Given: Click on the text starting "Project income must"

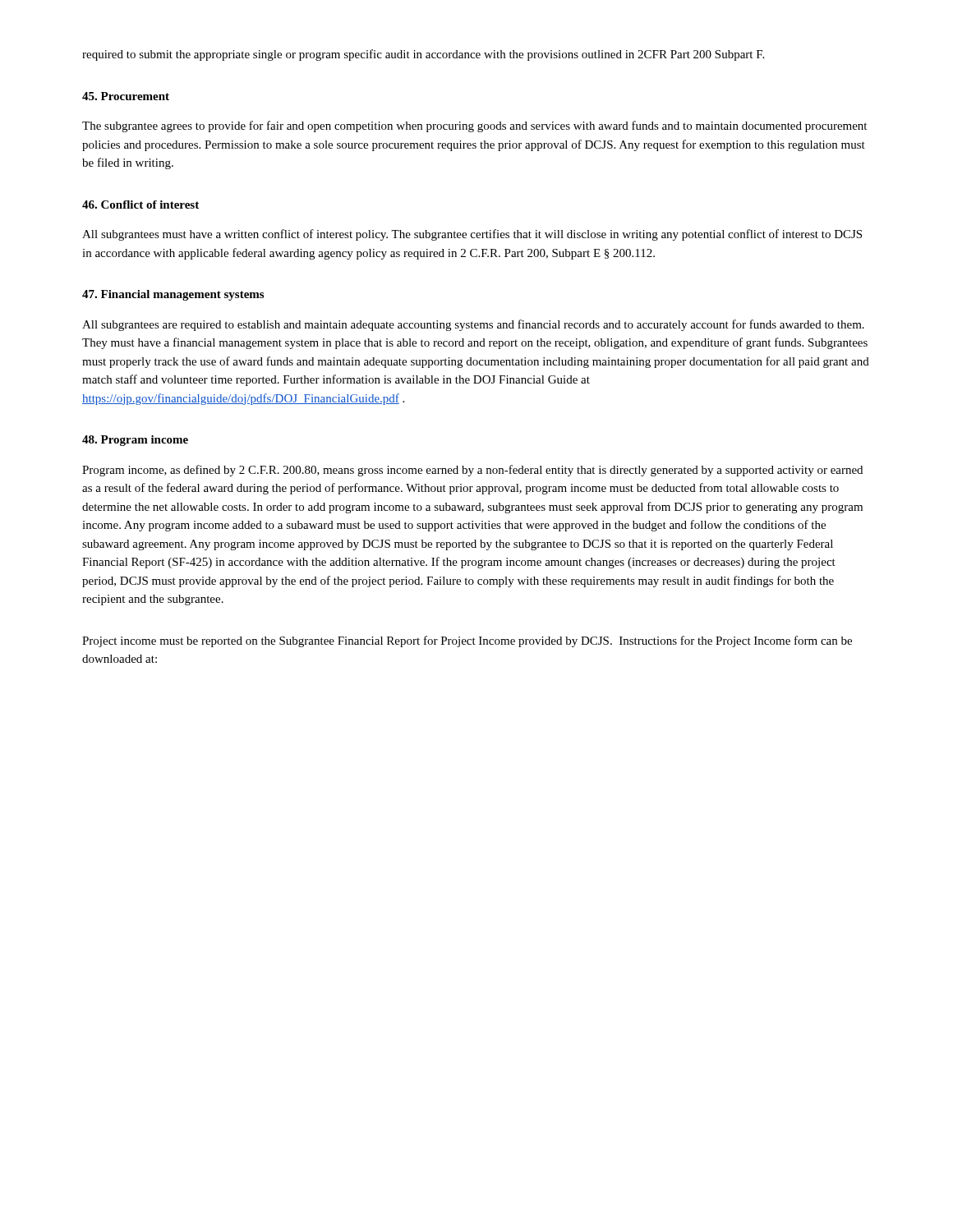Looking at the screenshot, I should tap(467, 649).
